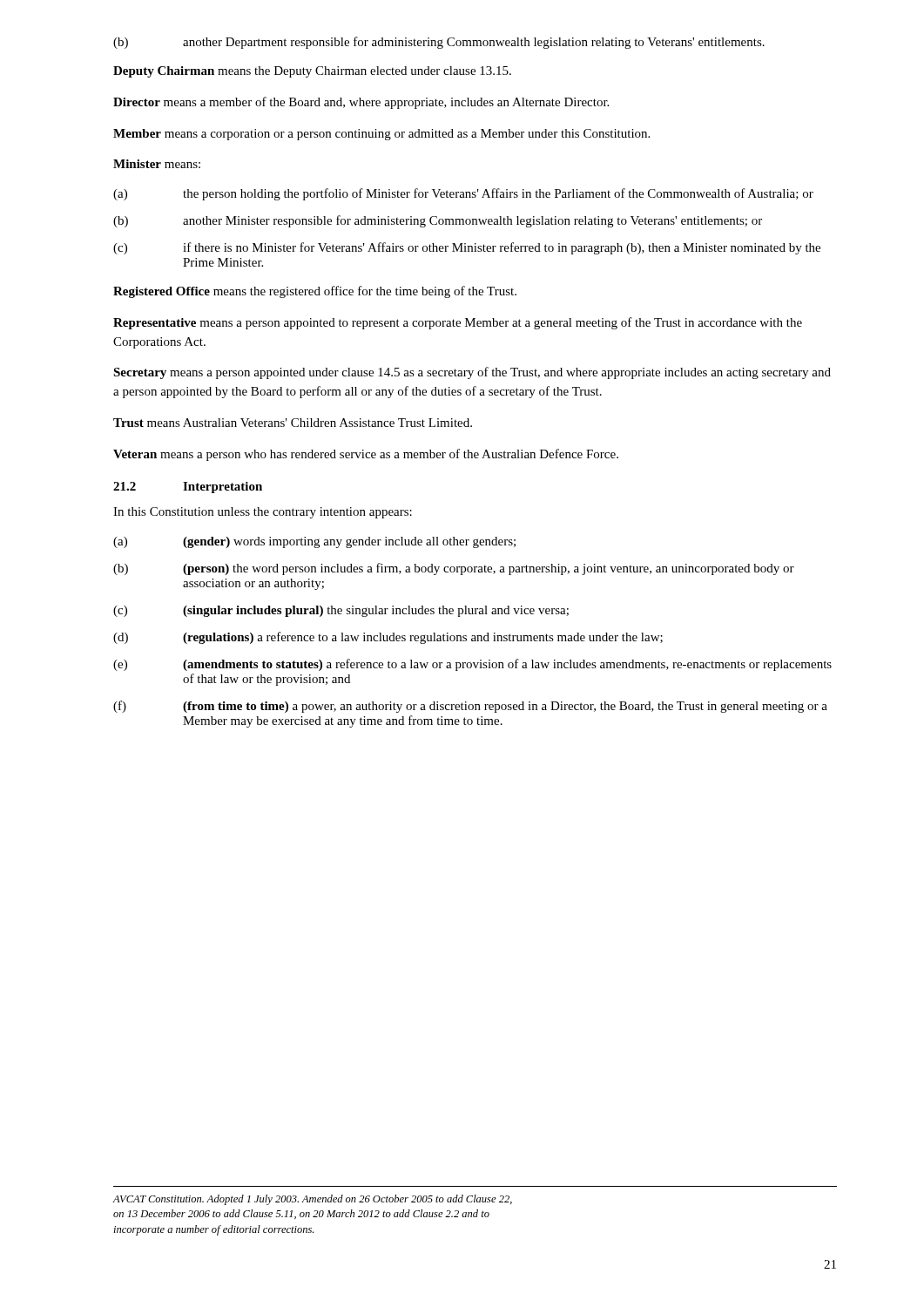This screenshot has height=1307, width=924.
Task: Locate the block starting "(b) another Minister responsible for administering Commonwealth"
Action: point(475,221)
